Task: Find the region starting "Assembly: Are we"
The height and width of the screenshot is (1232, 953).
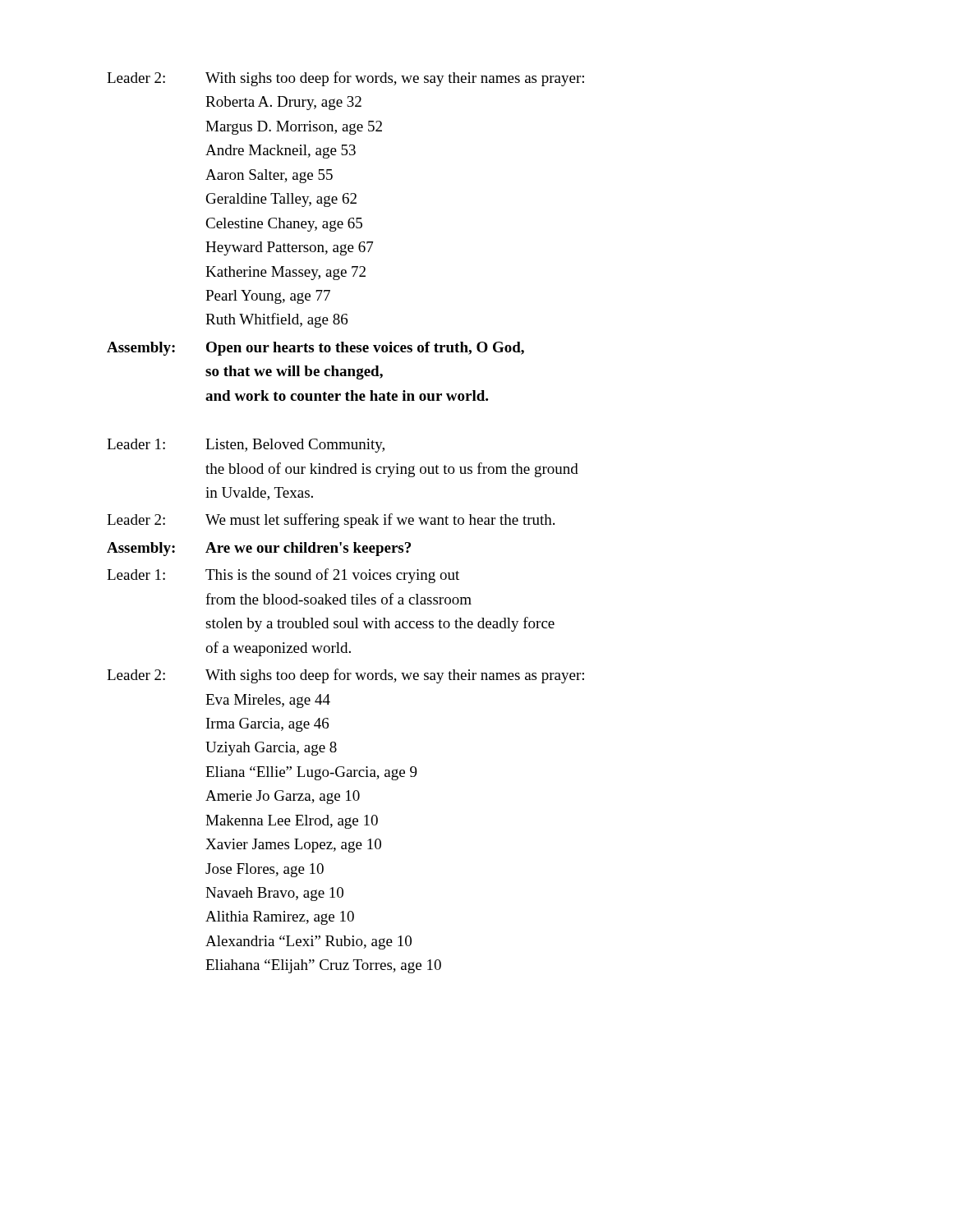Action: 259,549
